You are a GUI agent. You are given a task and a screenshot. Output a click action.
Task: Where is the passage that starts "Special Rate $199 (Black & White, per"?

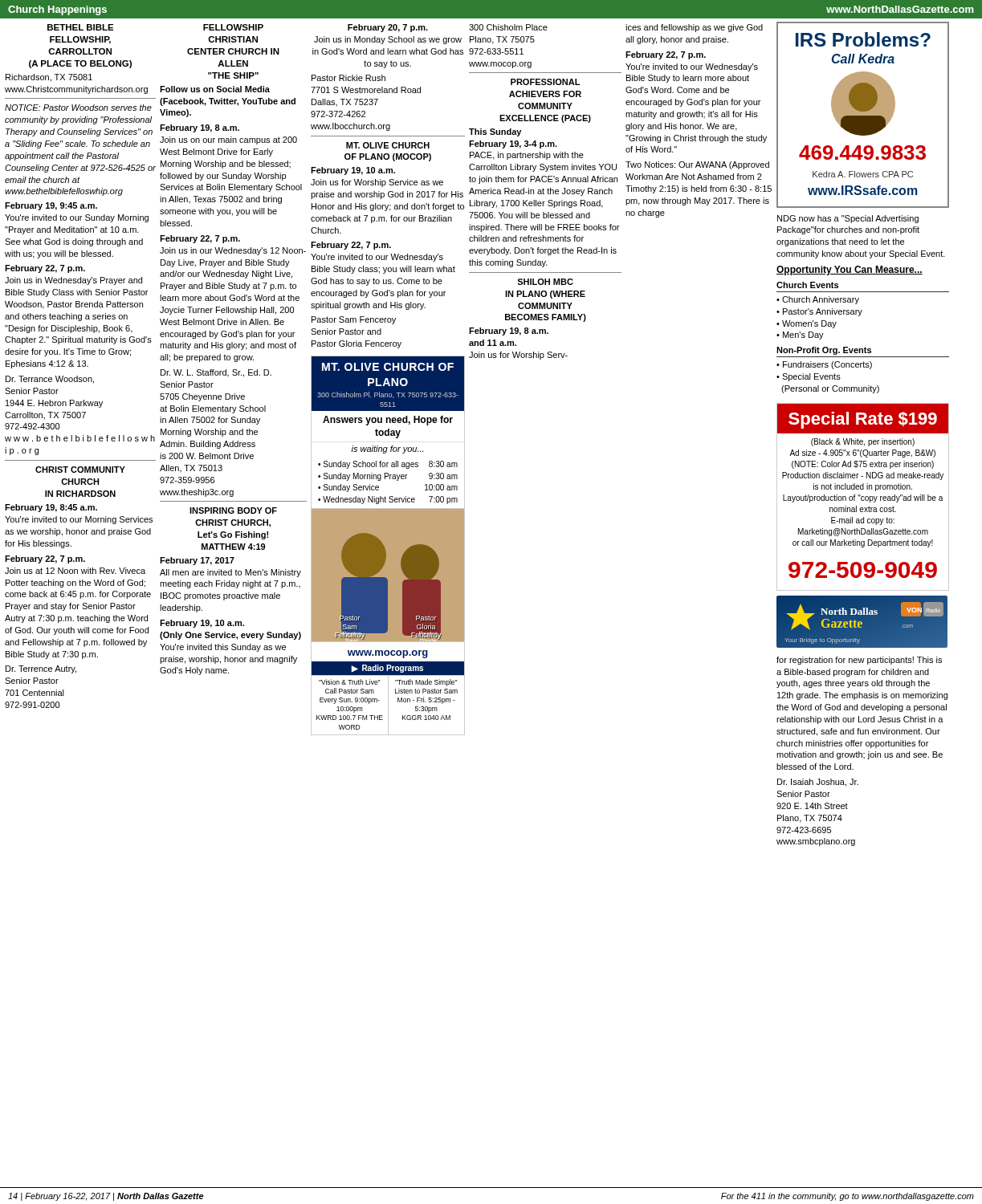[863, 497]
